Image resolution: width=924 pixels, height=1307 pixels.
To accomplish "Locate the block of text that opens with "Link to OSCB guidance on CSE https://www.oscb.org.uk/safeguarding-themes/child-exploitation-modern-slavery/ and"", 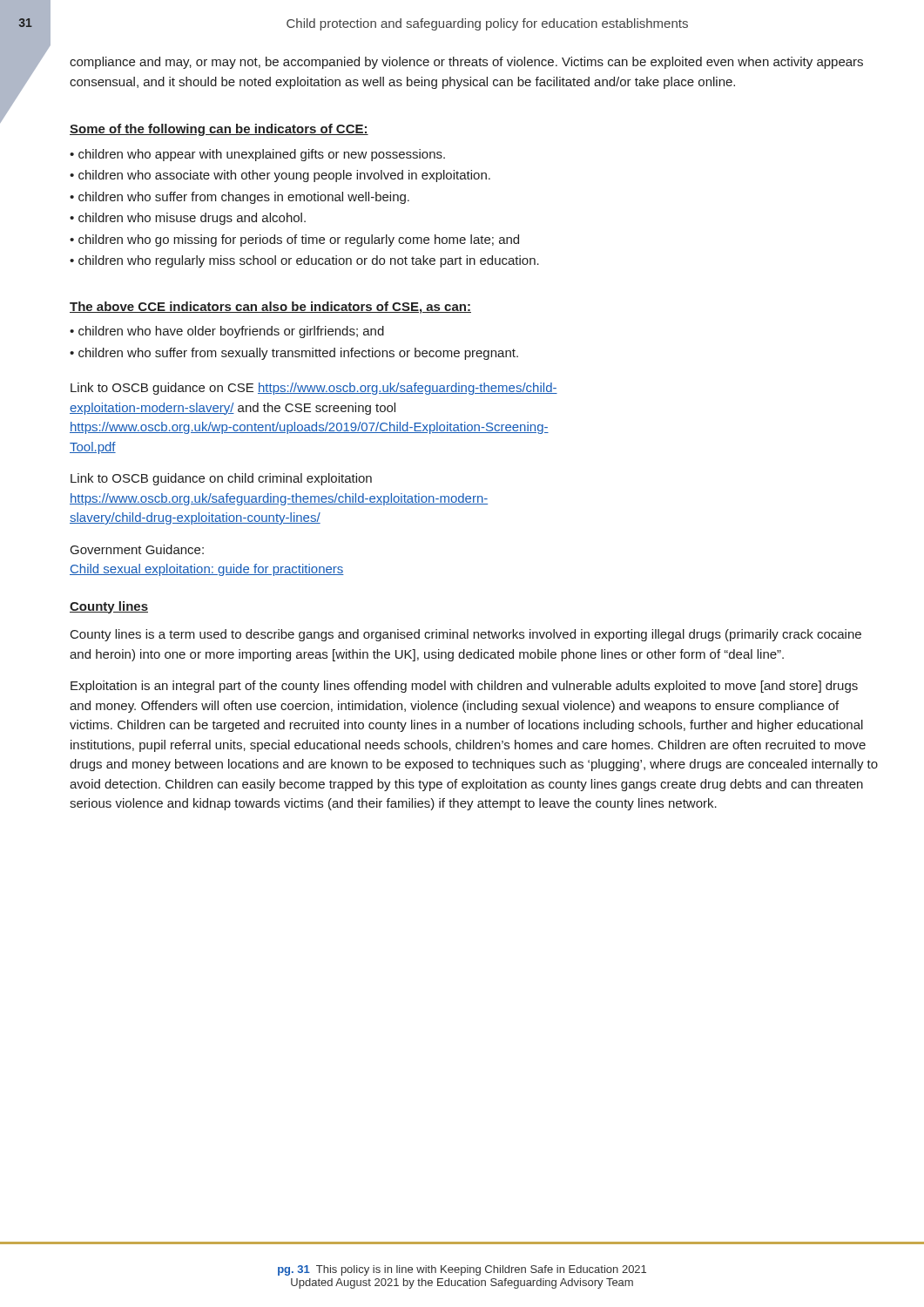I will point(313,417).
